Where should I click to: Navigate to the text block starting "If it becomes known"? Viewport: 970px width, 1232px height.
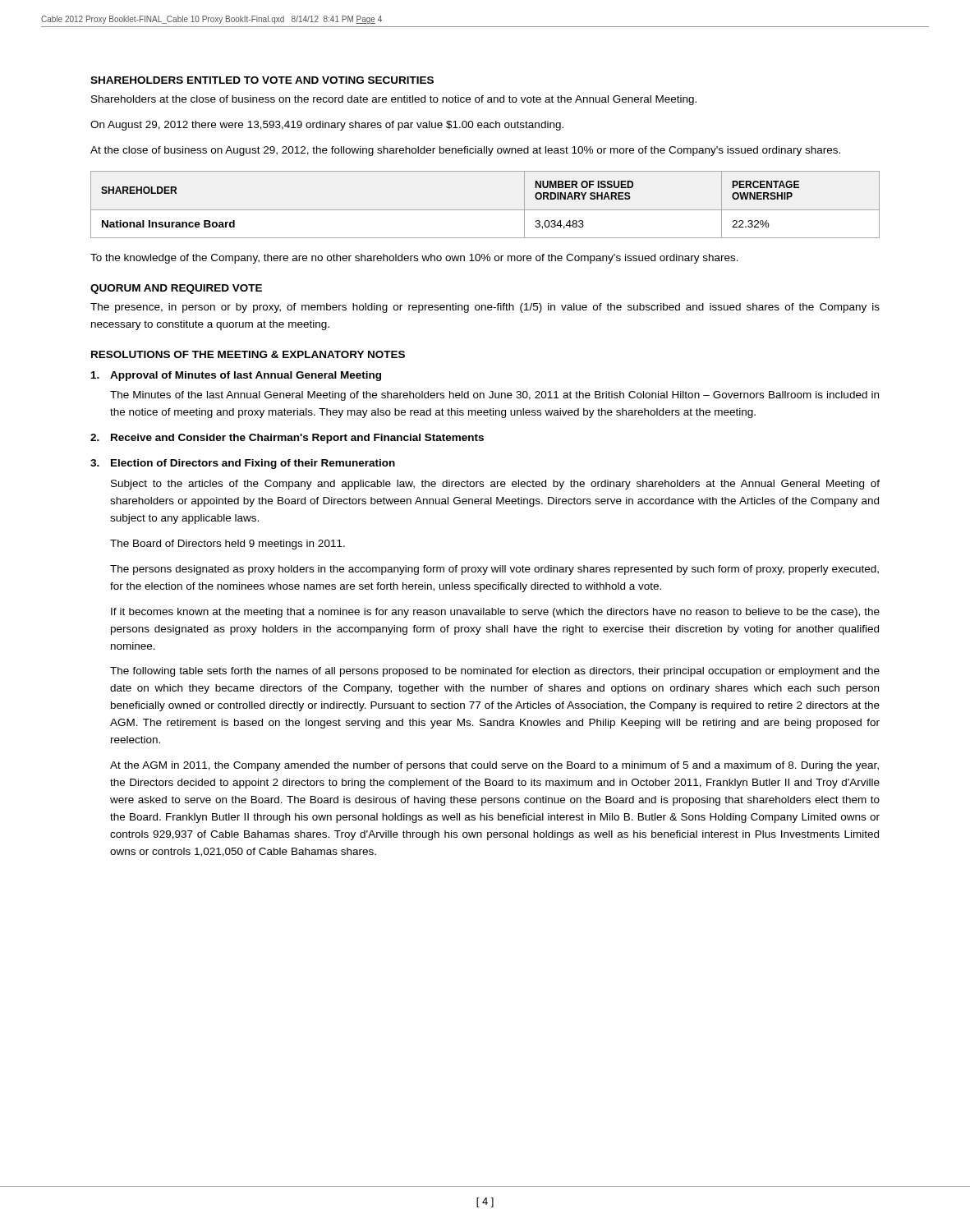pyautogui.click(x=495, y=628)
